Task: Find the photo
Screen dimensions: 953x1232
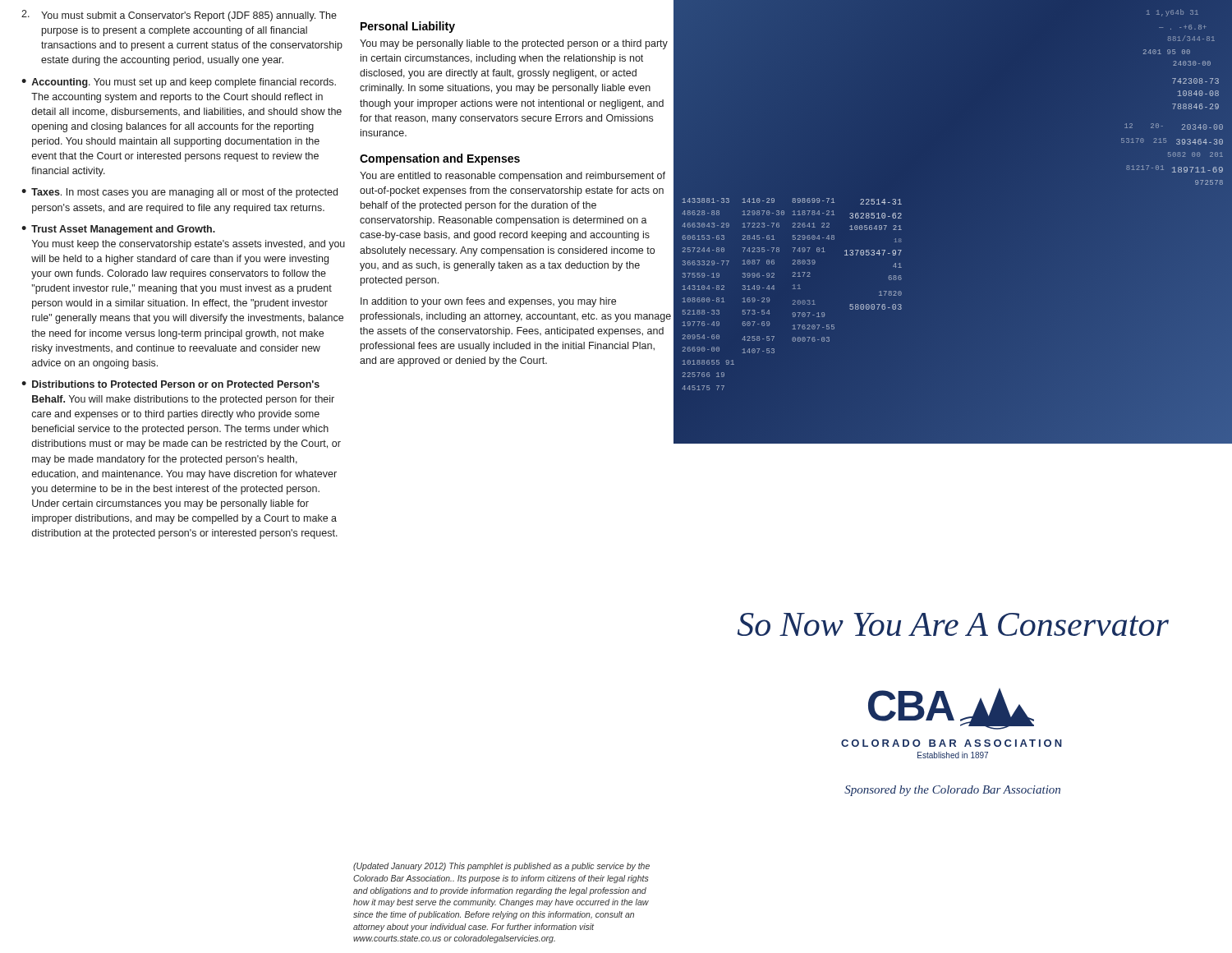Action: point(953,222)
